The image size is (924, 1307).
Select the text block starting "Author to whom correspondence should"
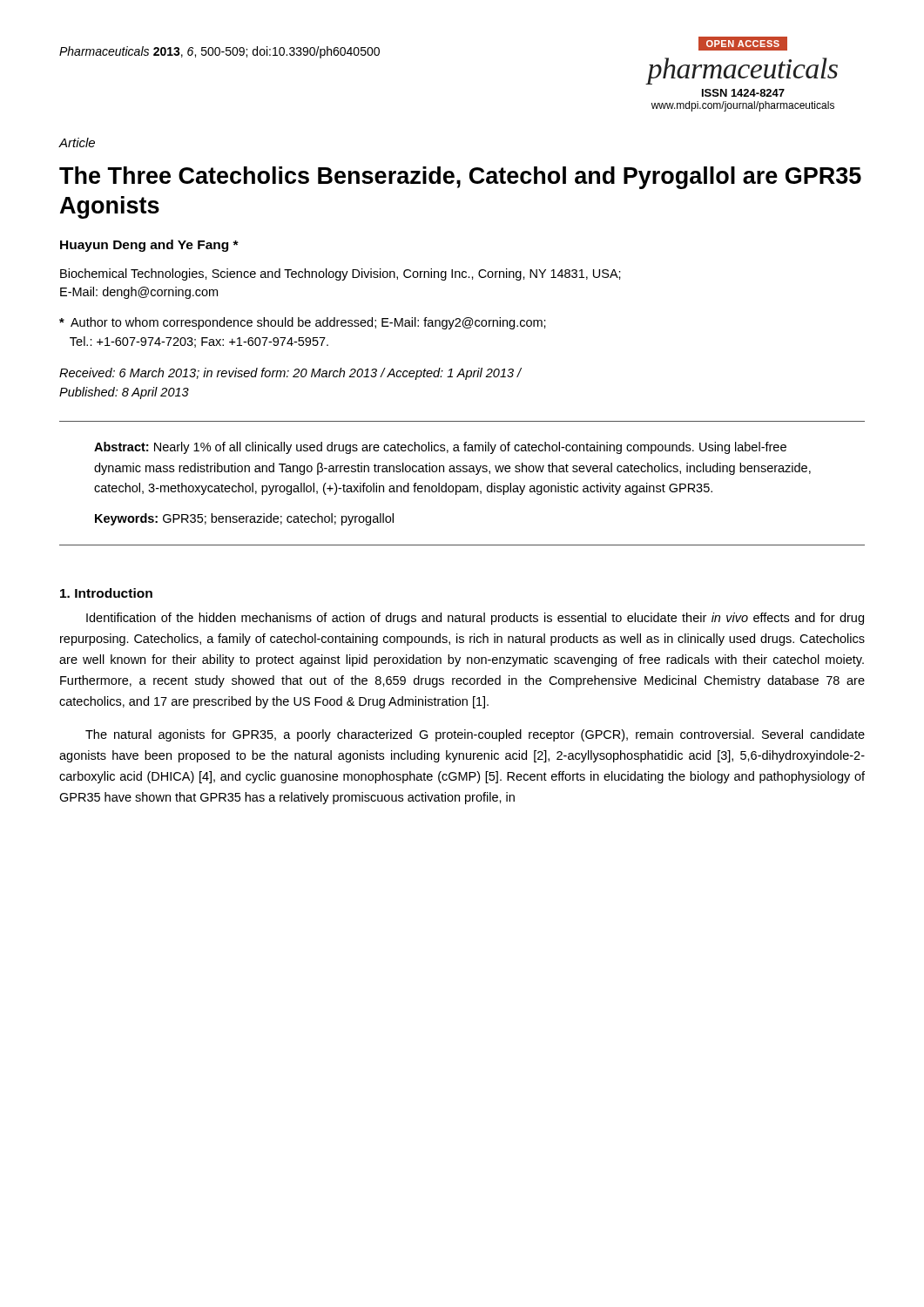coord(303,332)
